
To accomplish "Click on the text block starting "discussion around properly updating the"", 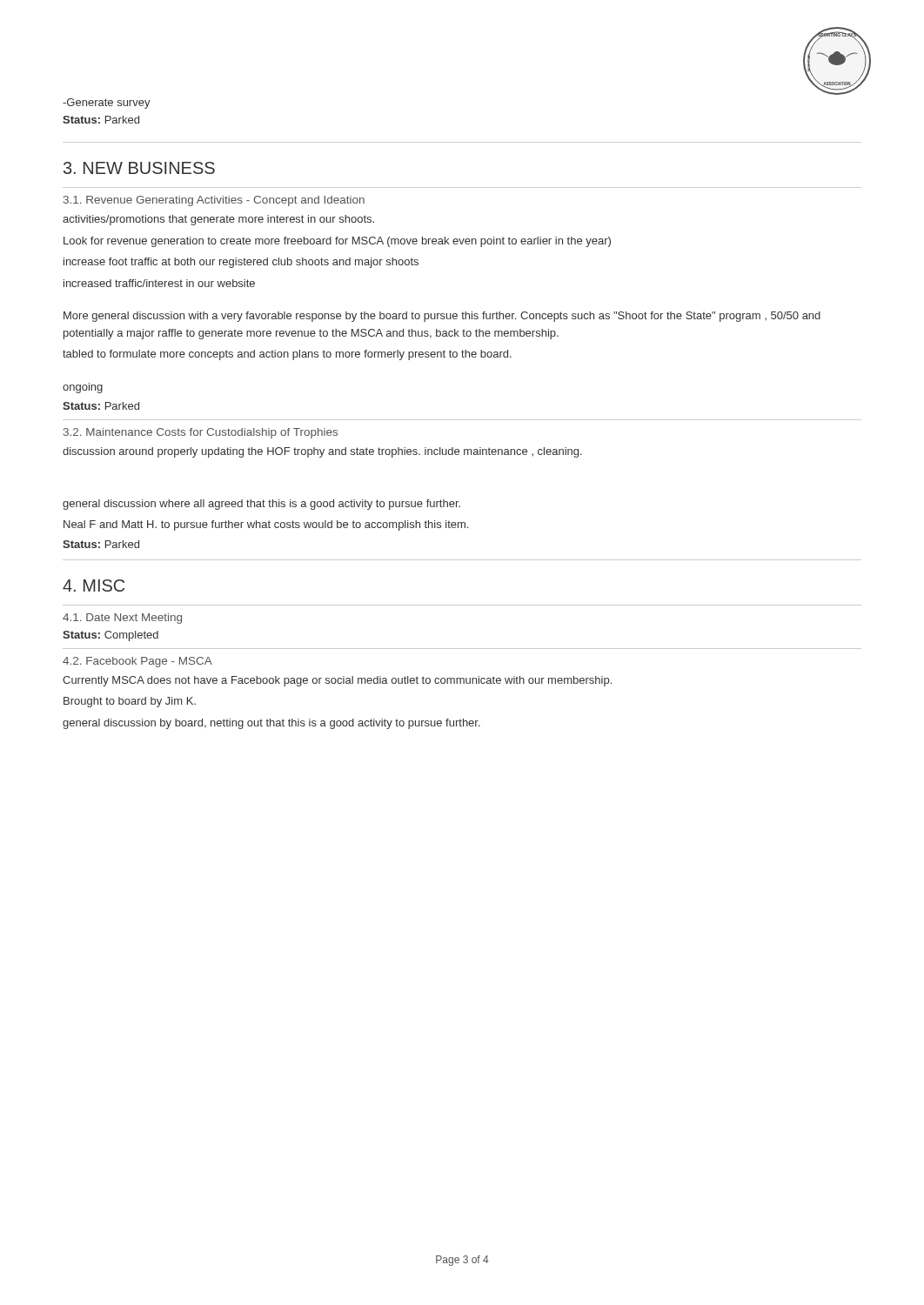I will [x=323, y=451].
